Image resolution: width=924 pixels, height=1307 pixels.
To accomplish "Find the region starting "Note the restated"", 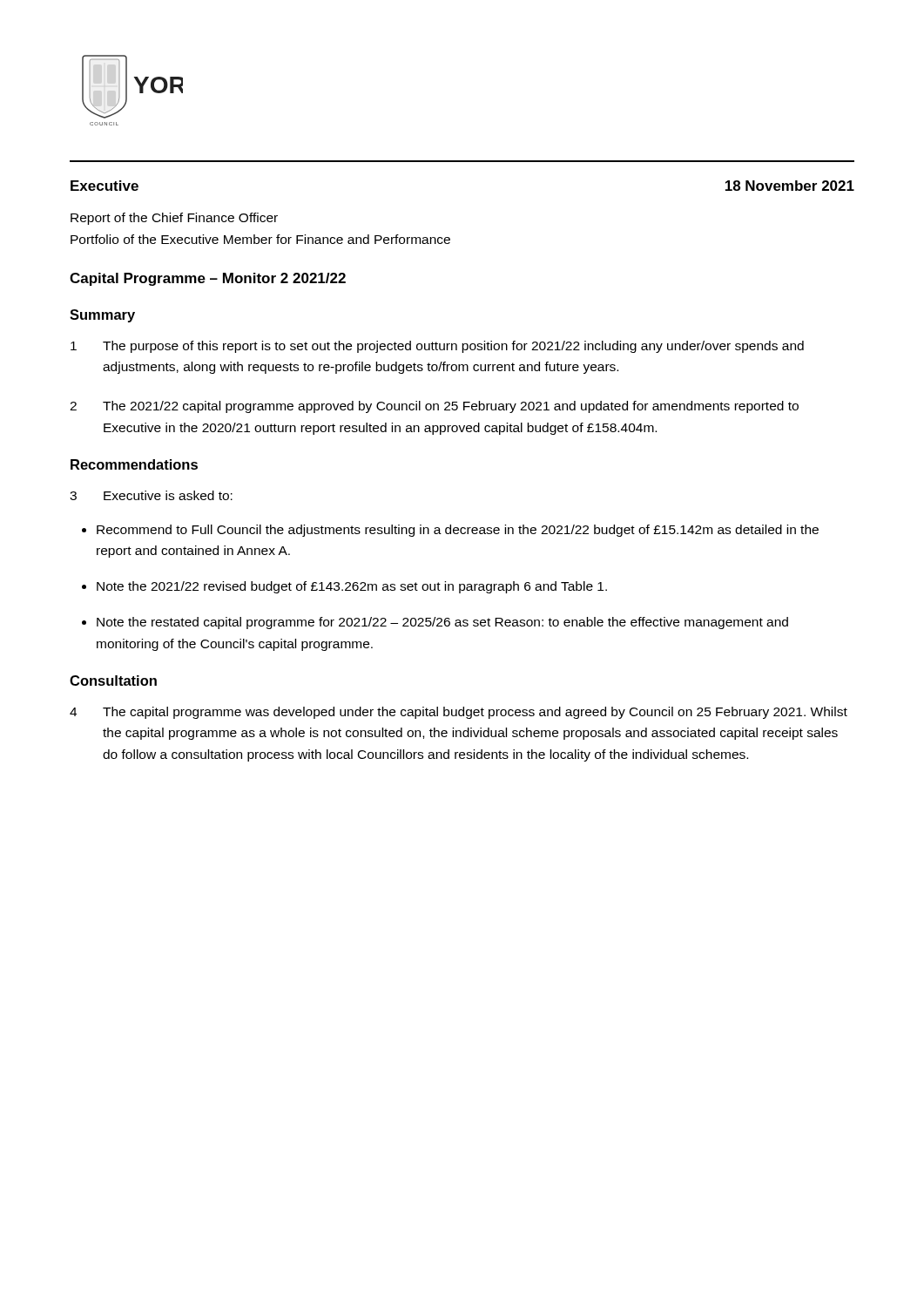I will (442, 632).
